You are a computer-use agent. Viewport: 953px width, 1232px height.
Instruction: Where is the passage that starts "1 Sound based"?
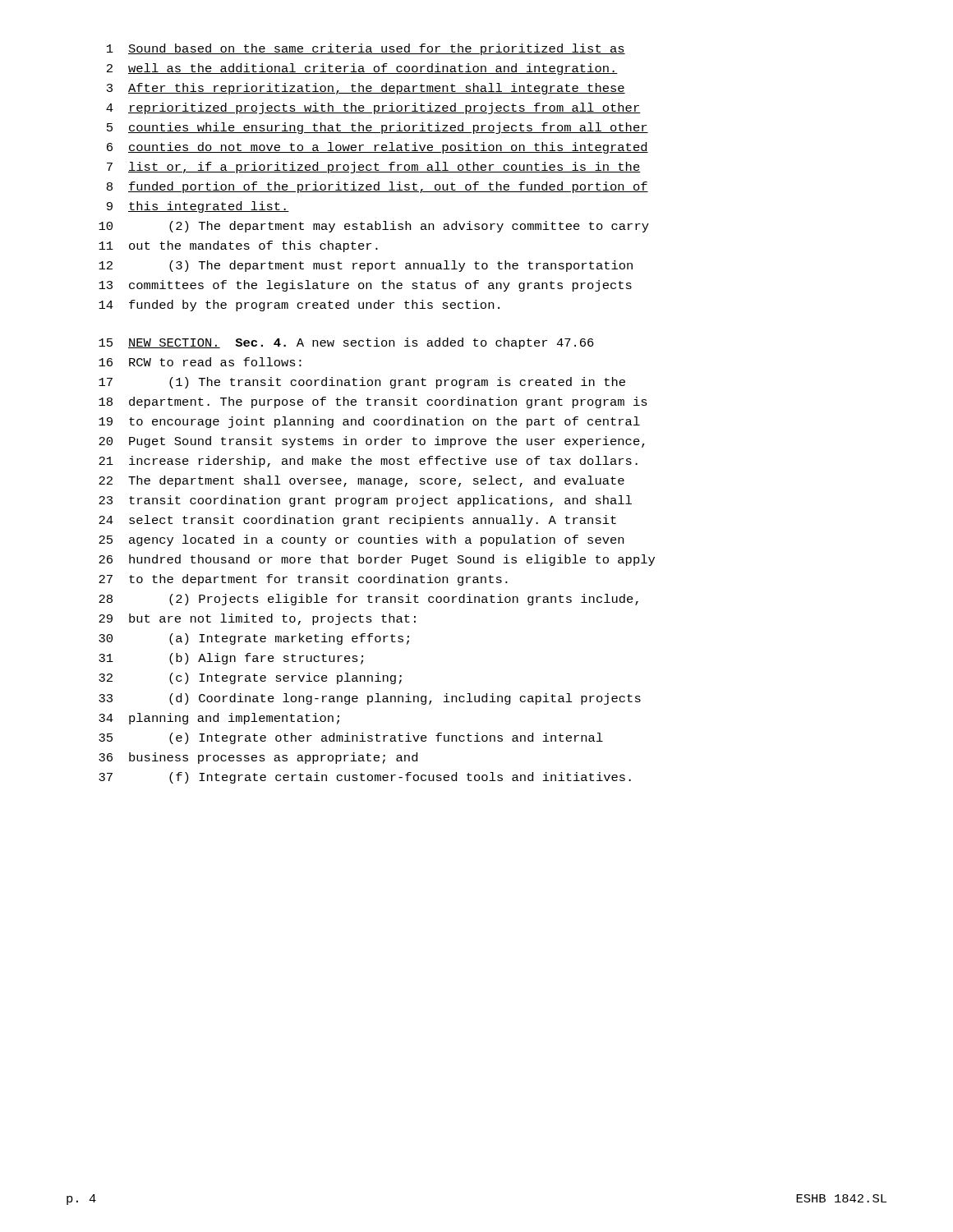(485, 128)
